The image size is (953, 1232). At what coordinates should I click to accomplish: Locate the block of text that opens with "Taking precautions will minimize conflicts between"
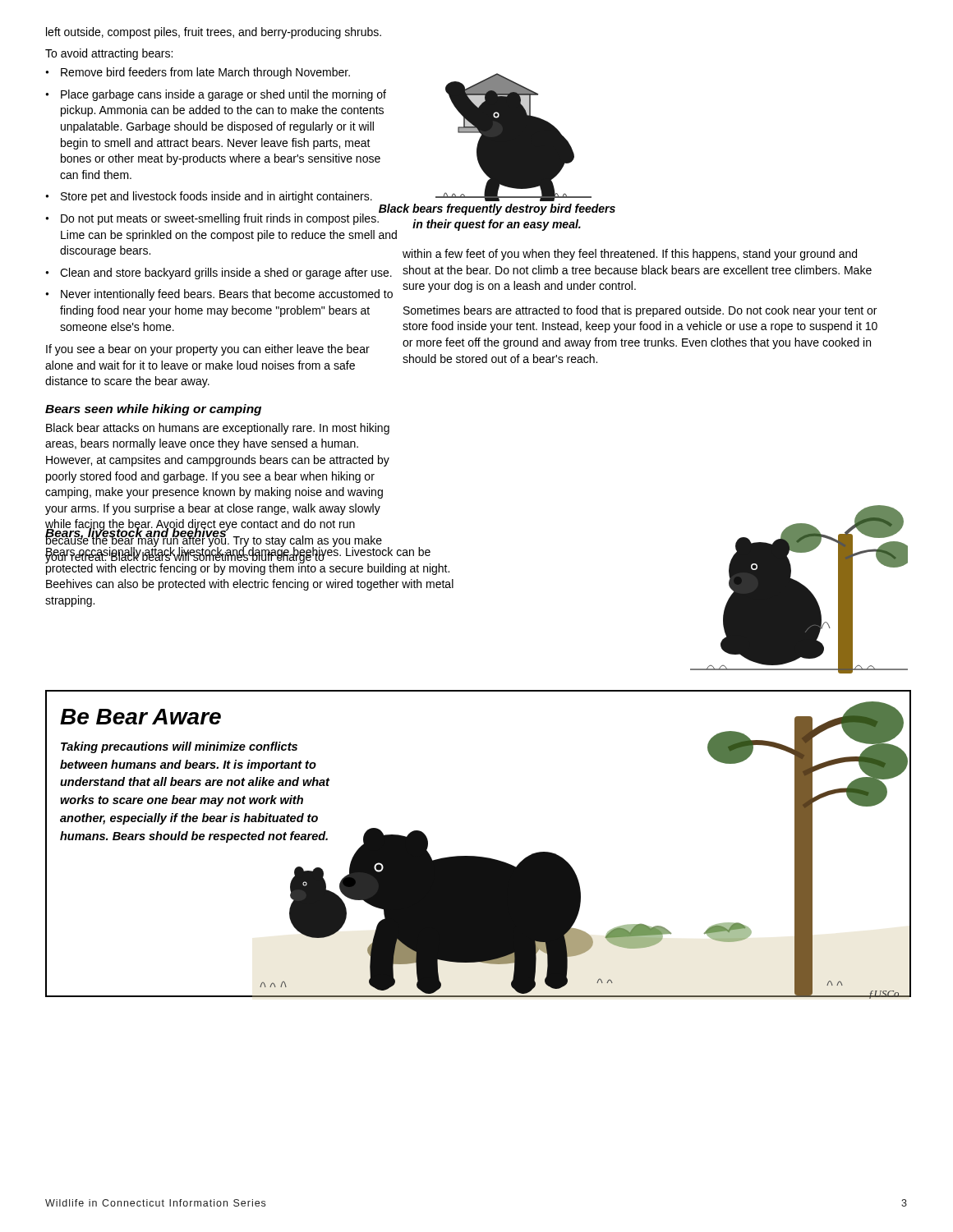click(x=195, y=791)
